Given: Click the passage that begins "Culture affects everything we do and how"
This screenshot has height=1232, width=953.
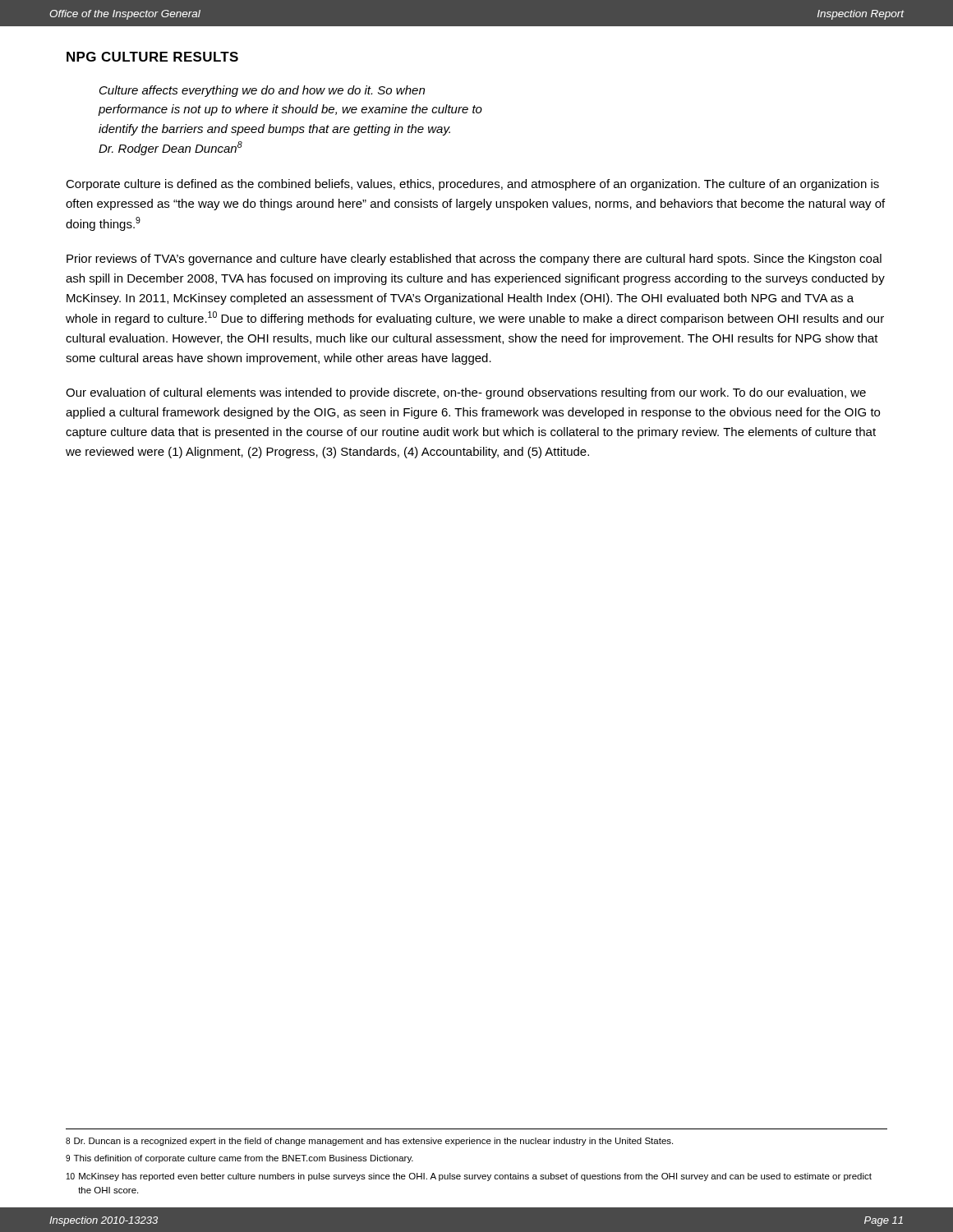Looking at the screenshot, I should (262, 91).
